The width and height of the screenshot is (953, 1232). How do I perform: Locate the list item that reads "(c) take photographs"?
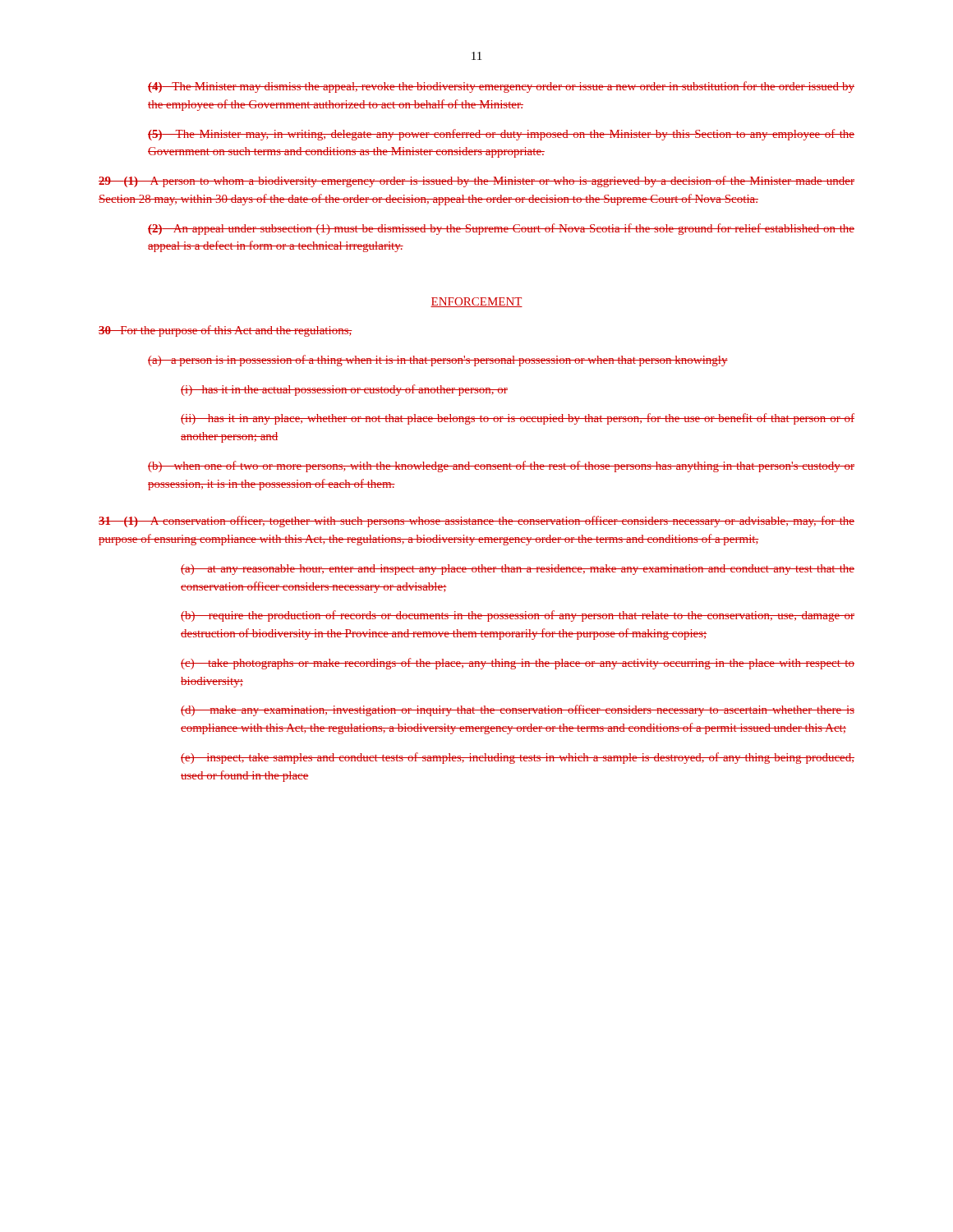[518, 672]
